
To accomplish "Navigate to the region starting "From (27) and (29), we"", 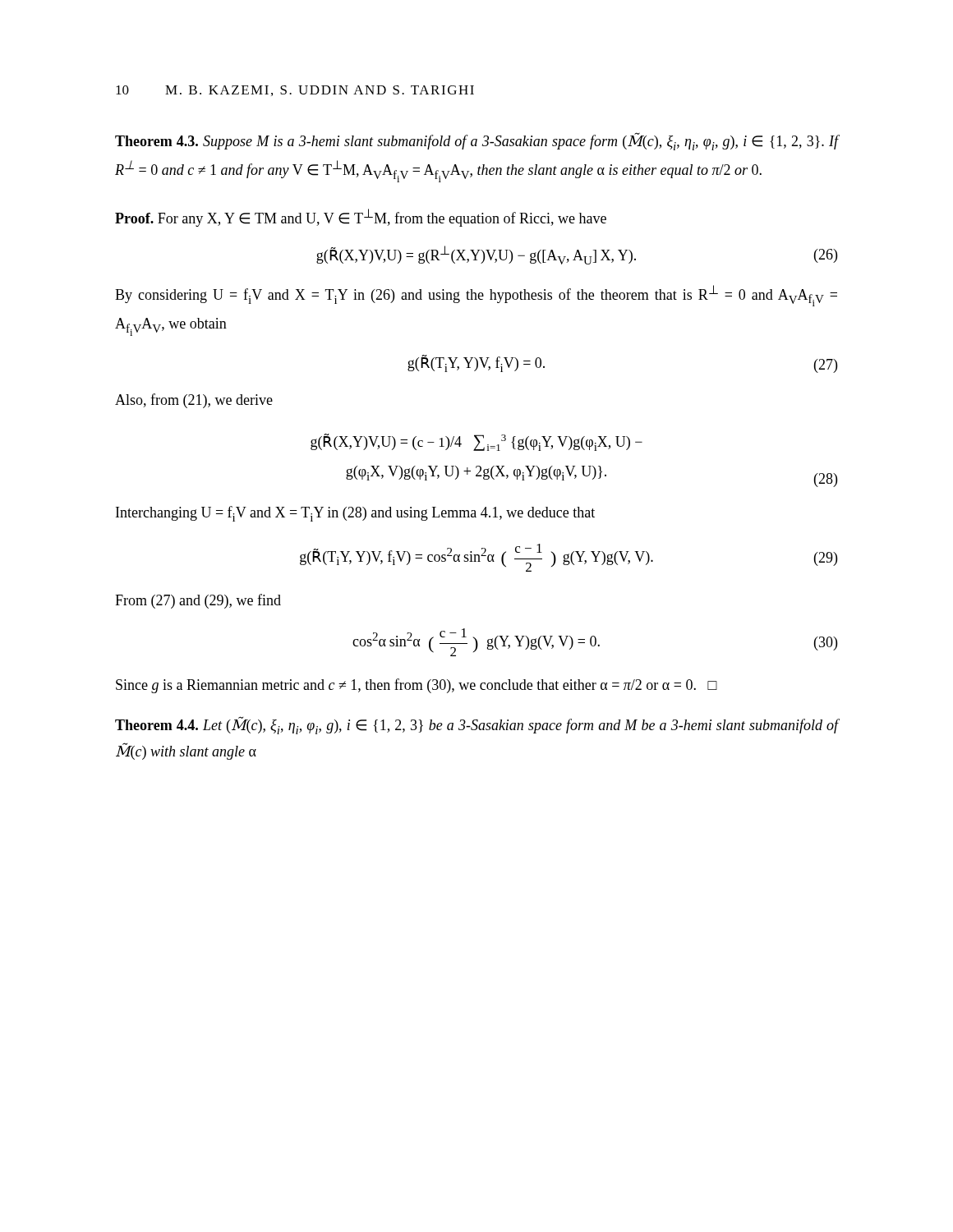I will click(x=198, y=600).
